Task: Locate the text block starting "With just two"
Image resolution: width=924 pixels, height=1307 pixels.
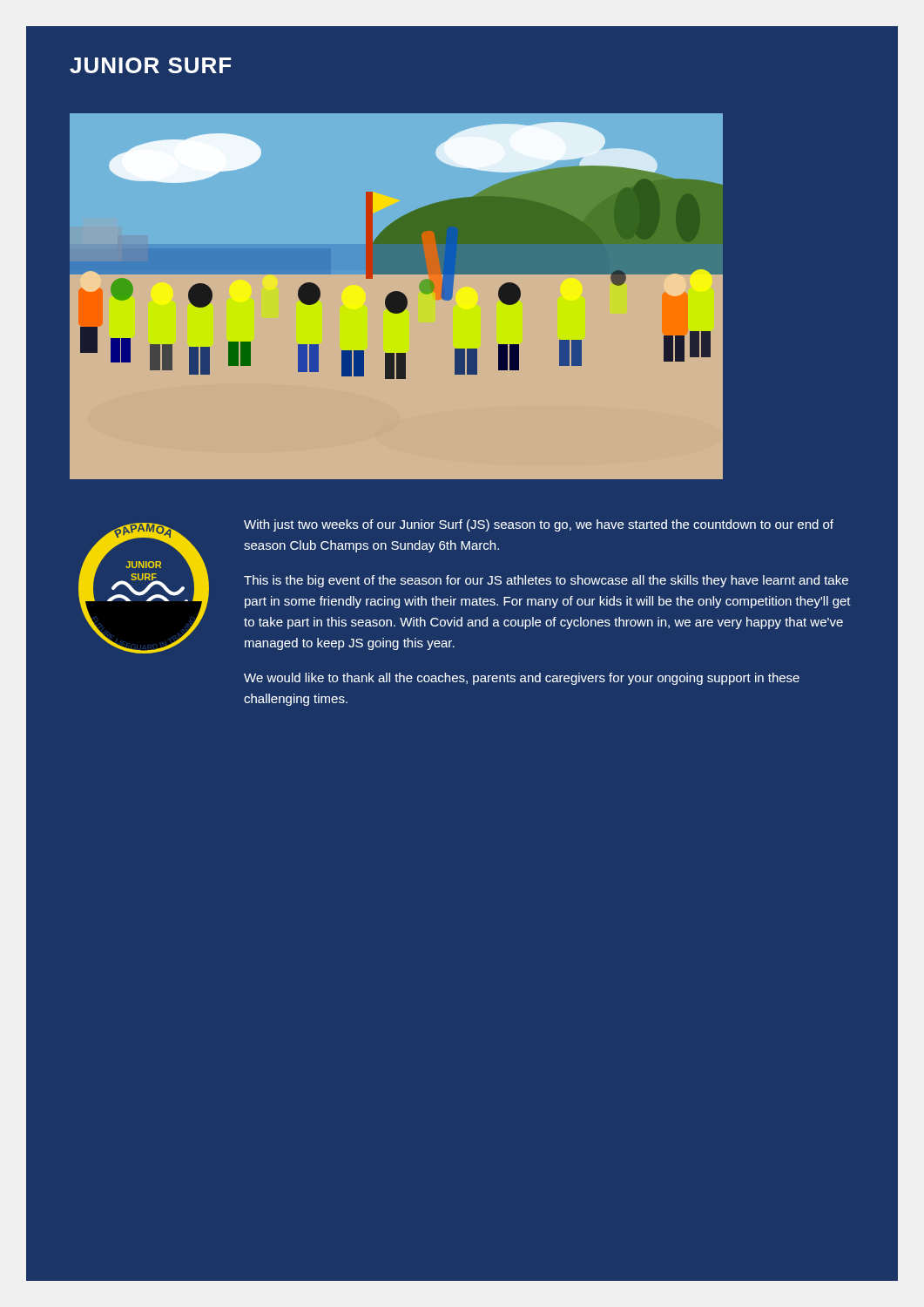Action: point(549,612)
